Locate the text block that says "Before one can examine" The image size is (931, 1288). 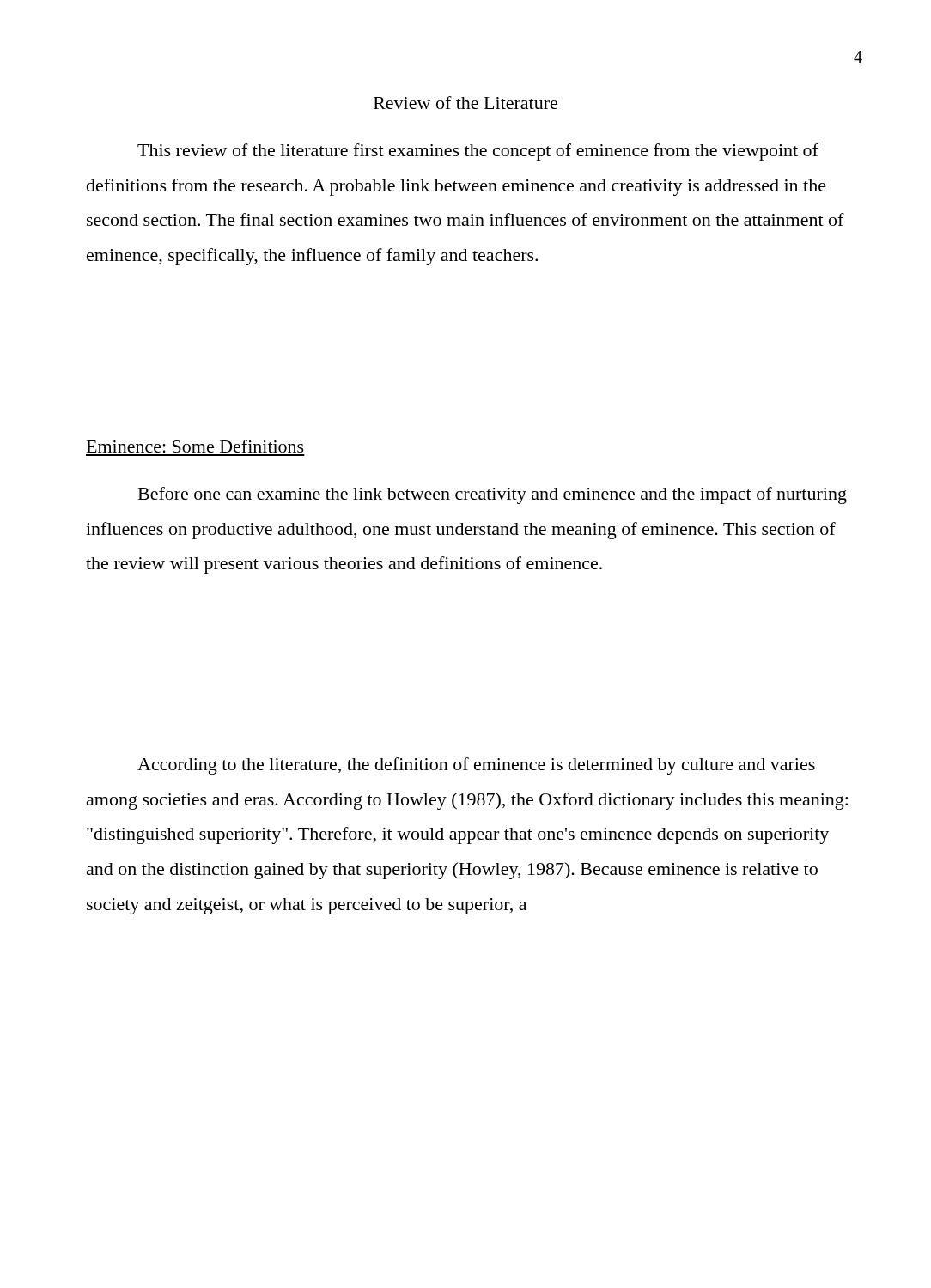466,528
